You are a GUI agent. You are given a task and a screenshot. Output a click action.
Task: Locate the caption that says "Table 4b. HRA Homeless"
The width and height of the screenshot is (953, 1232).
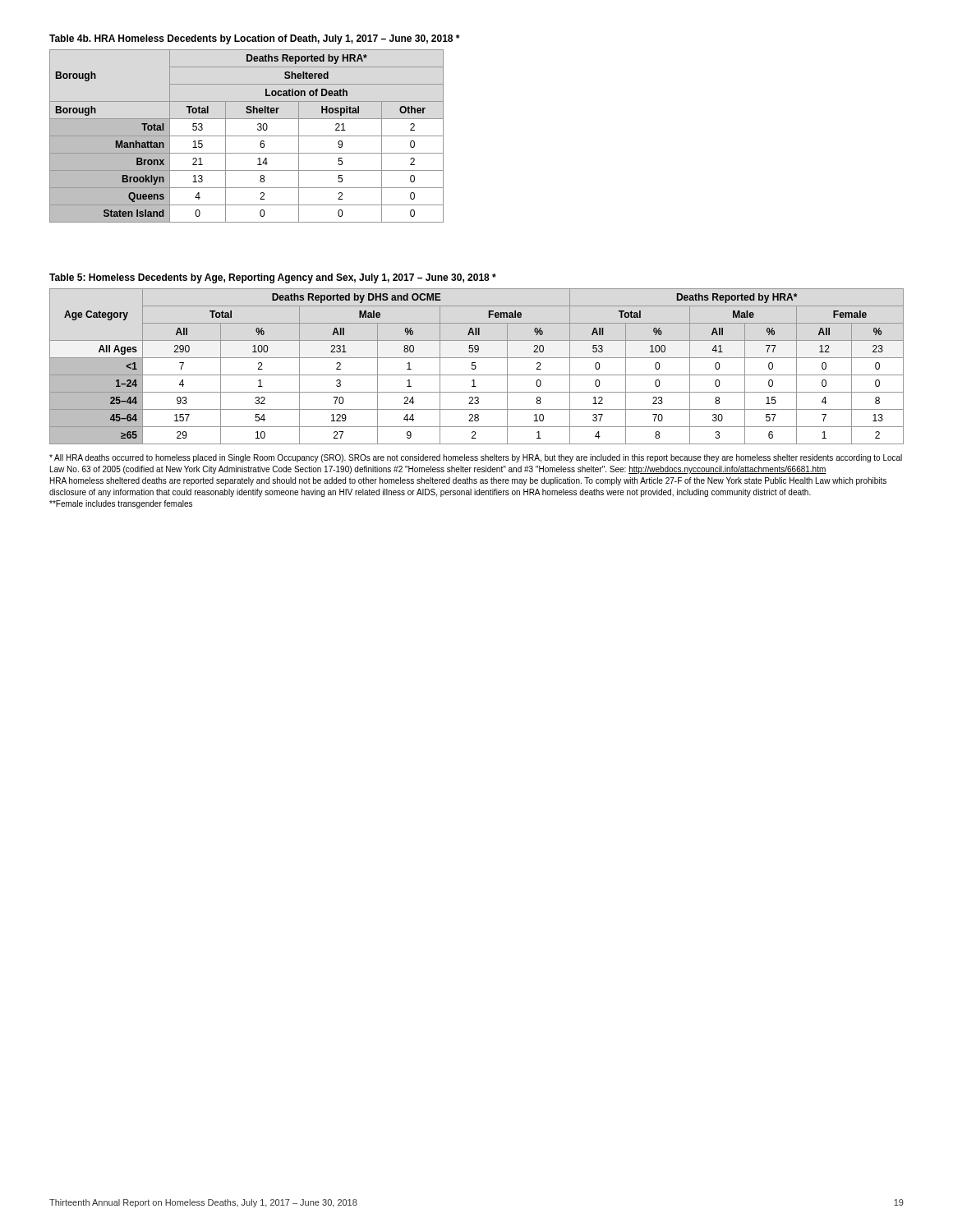pyautogui.click(x=254, y=39)
